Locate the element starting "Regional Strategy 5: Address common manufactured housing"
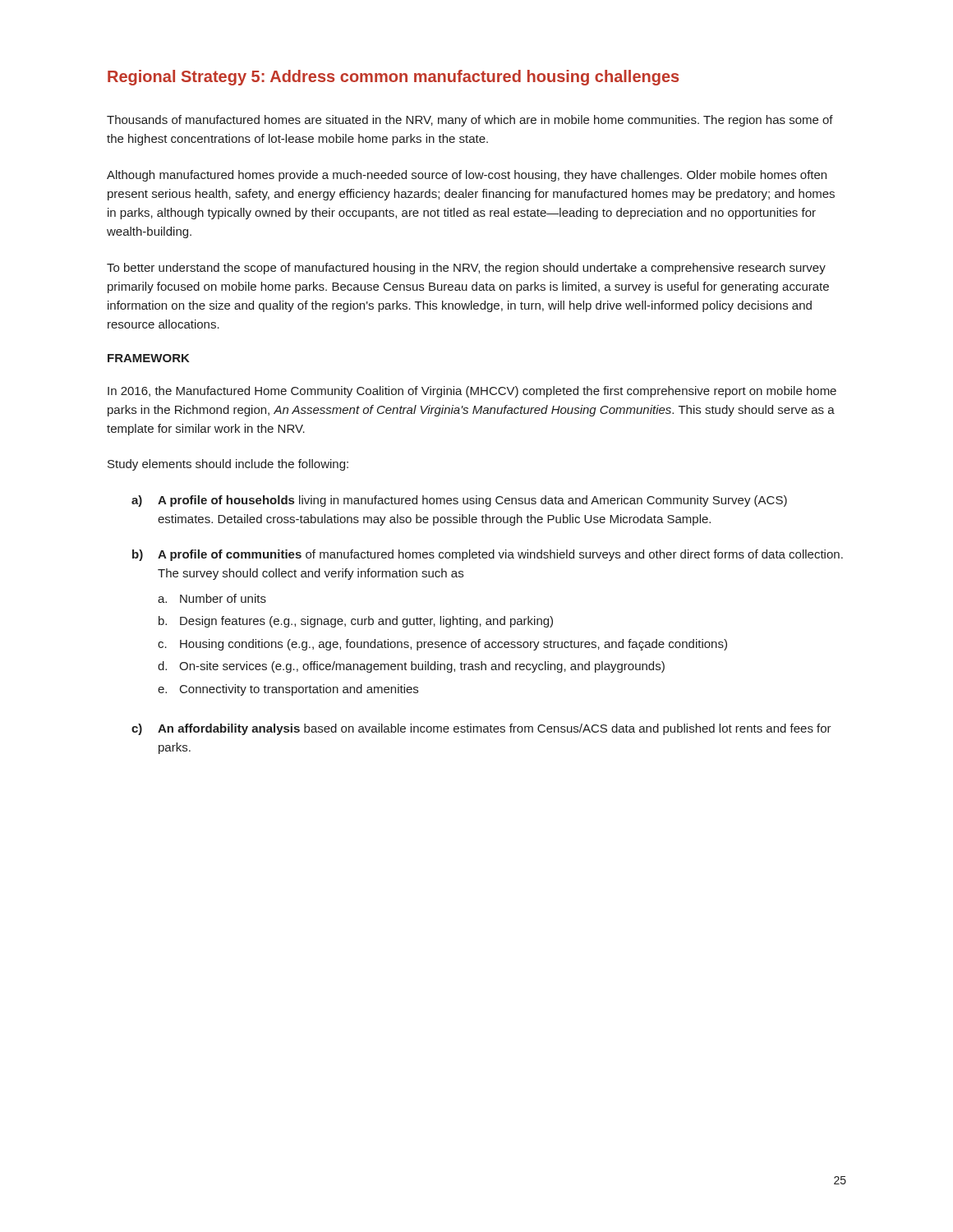Screen dimensions: 1232x953 pos(393,76)
